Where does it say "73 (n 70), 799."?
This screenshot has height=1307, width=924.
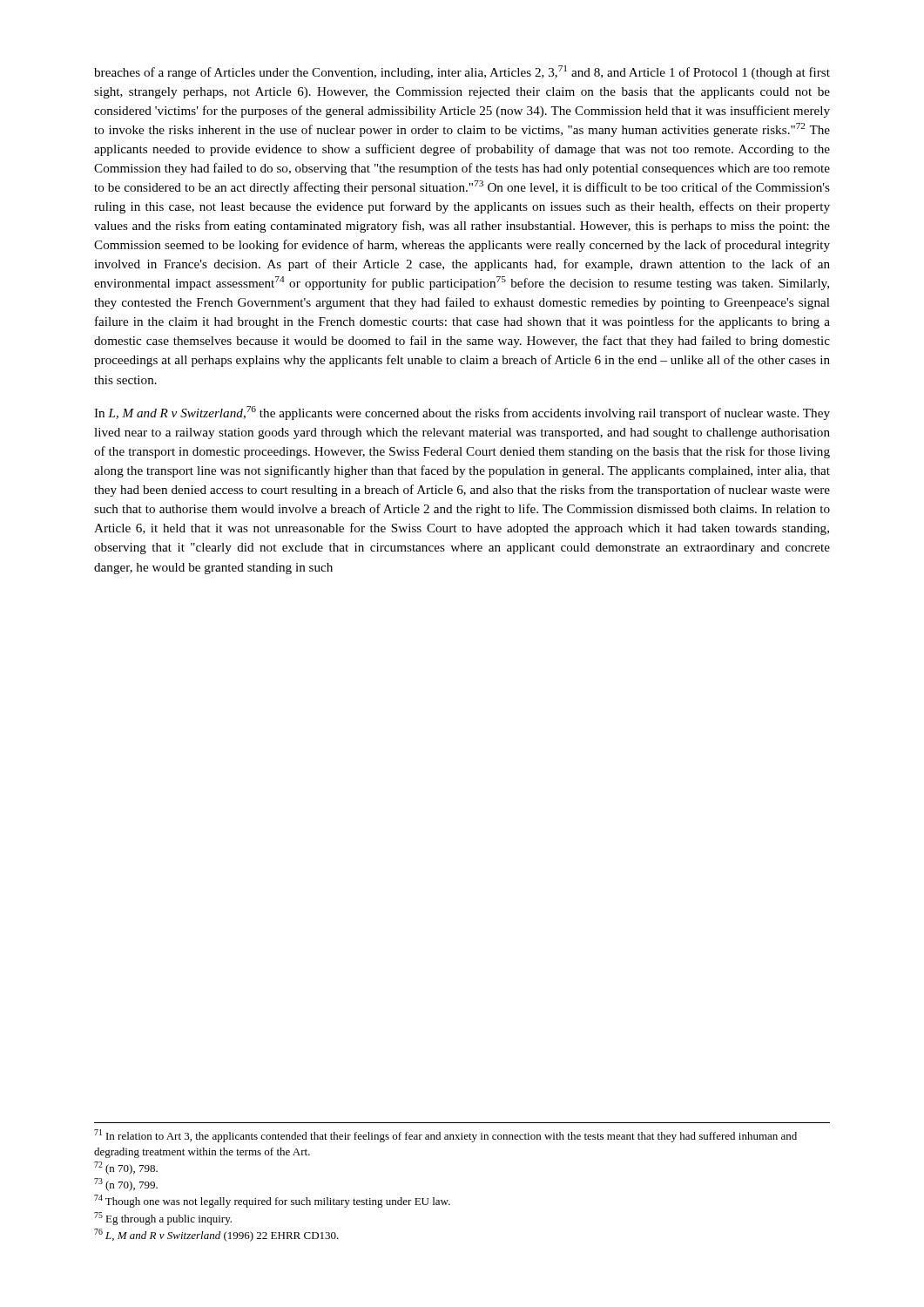[x=126, y=1184]
